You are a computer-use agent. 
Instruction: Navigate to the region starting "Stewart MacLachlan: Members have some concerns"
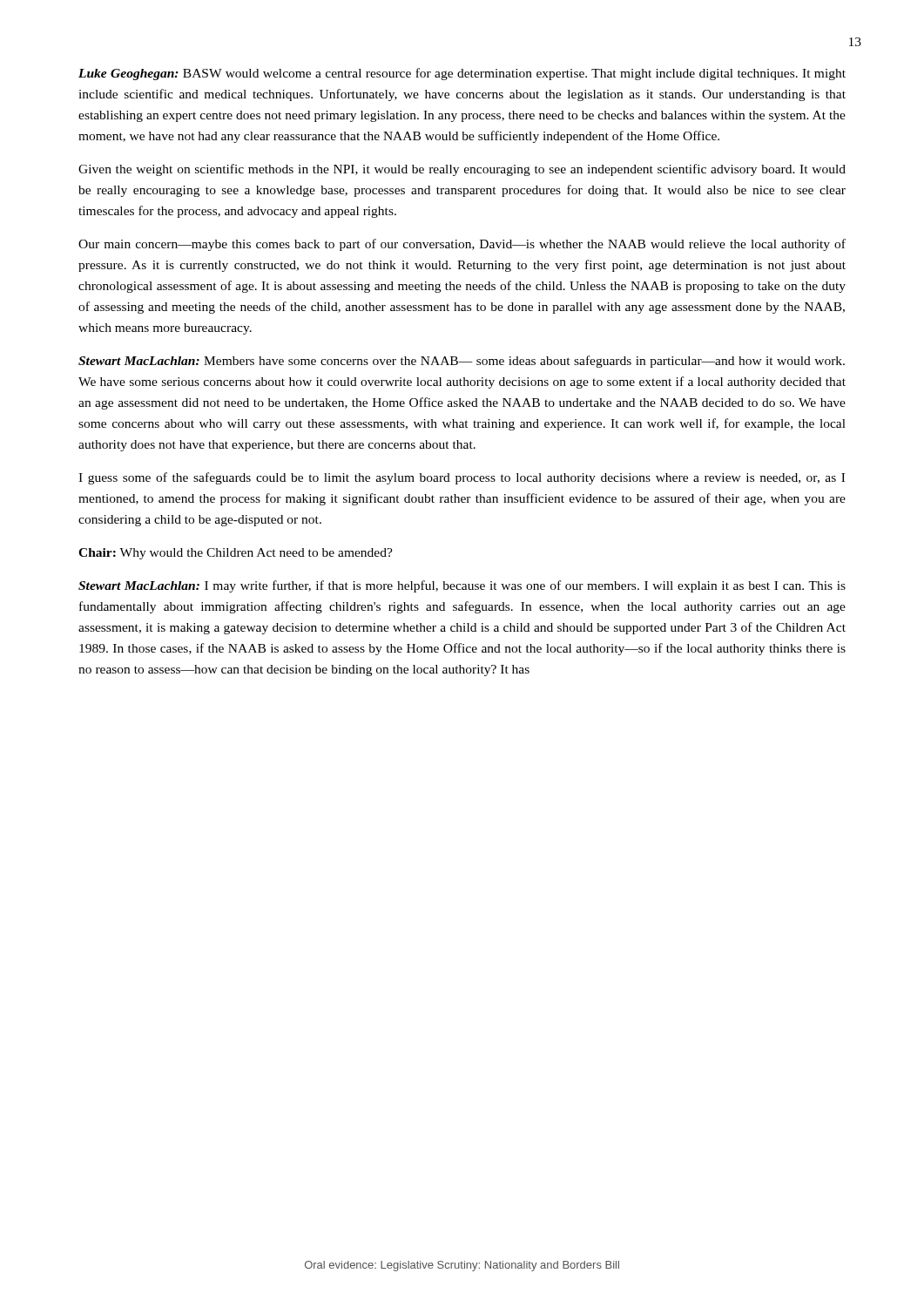(x=462, y=402)
